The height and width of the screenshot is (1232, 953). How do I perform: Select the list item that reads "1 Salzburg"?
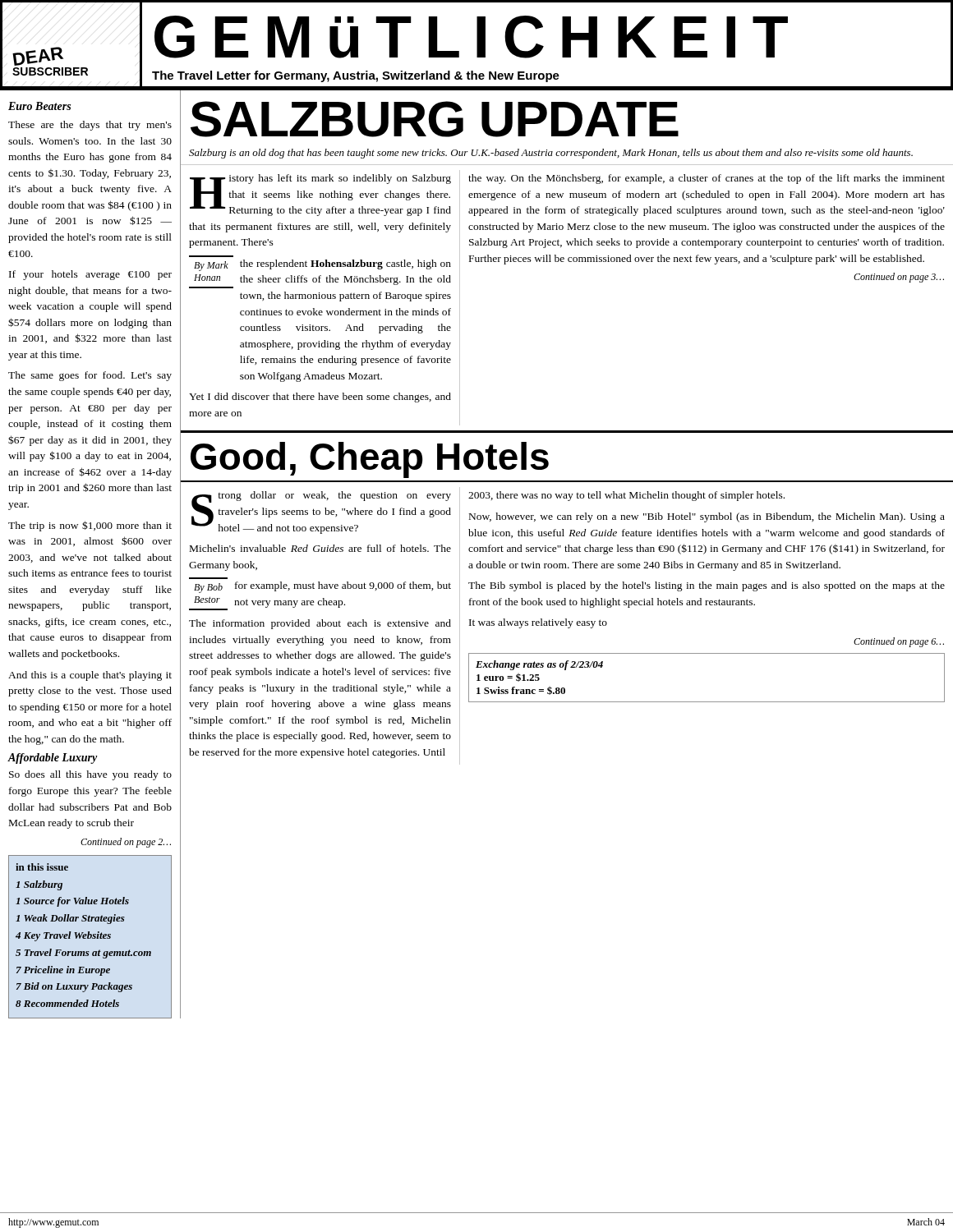[x=39, y=884]
